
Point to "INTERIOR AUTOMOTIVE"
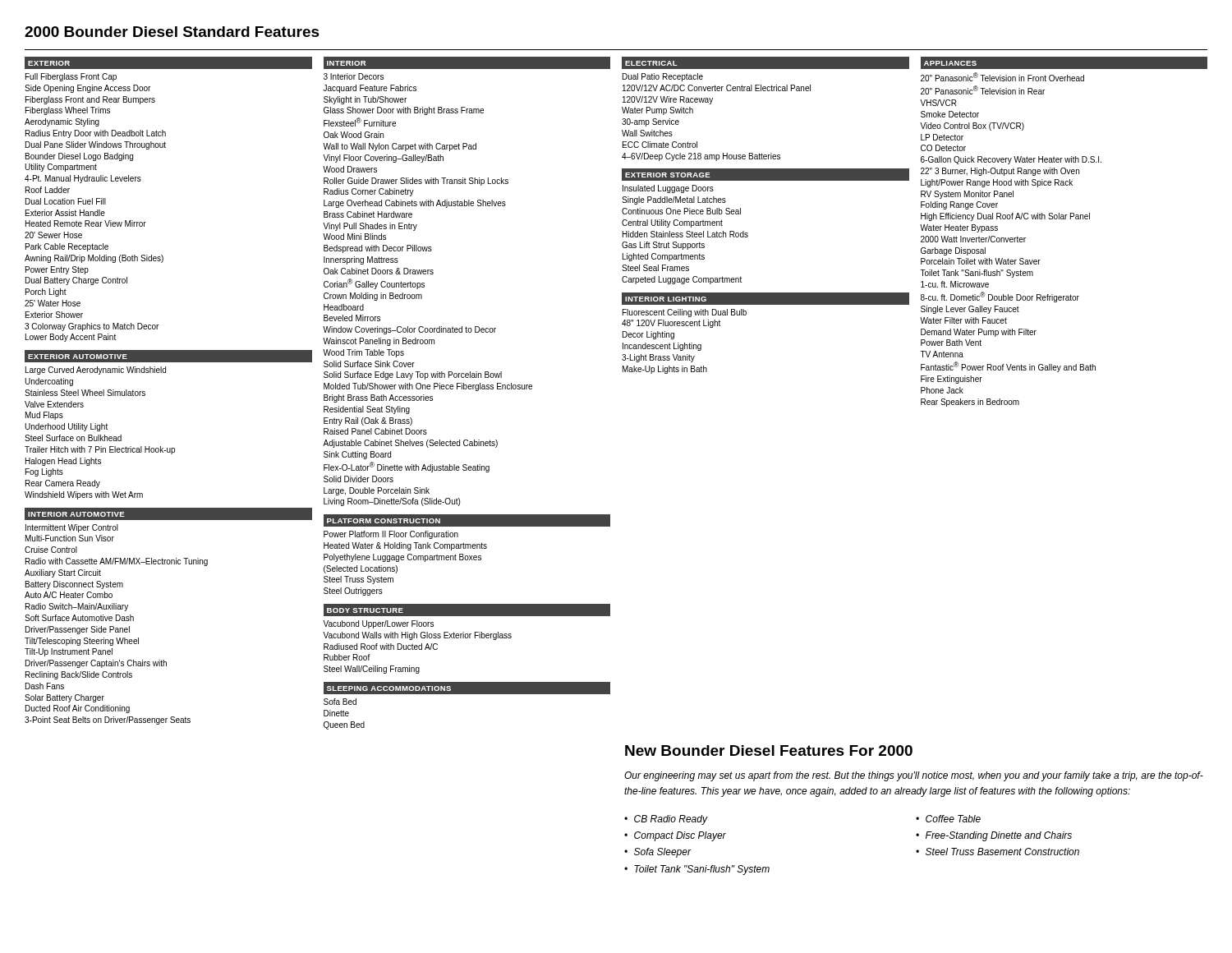click(x=76, y=514)
